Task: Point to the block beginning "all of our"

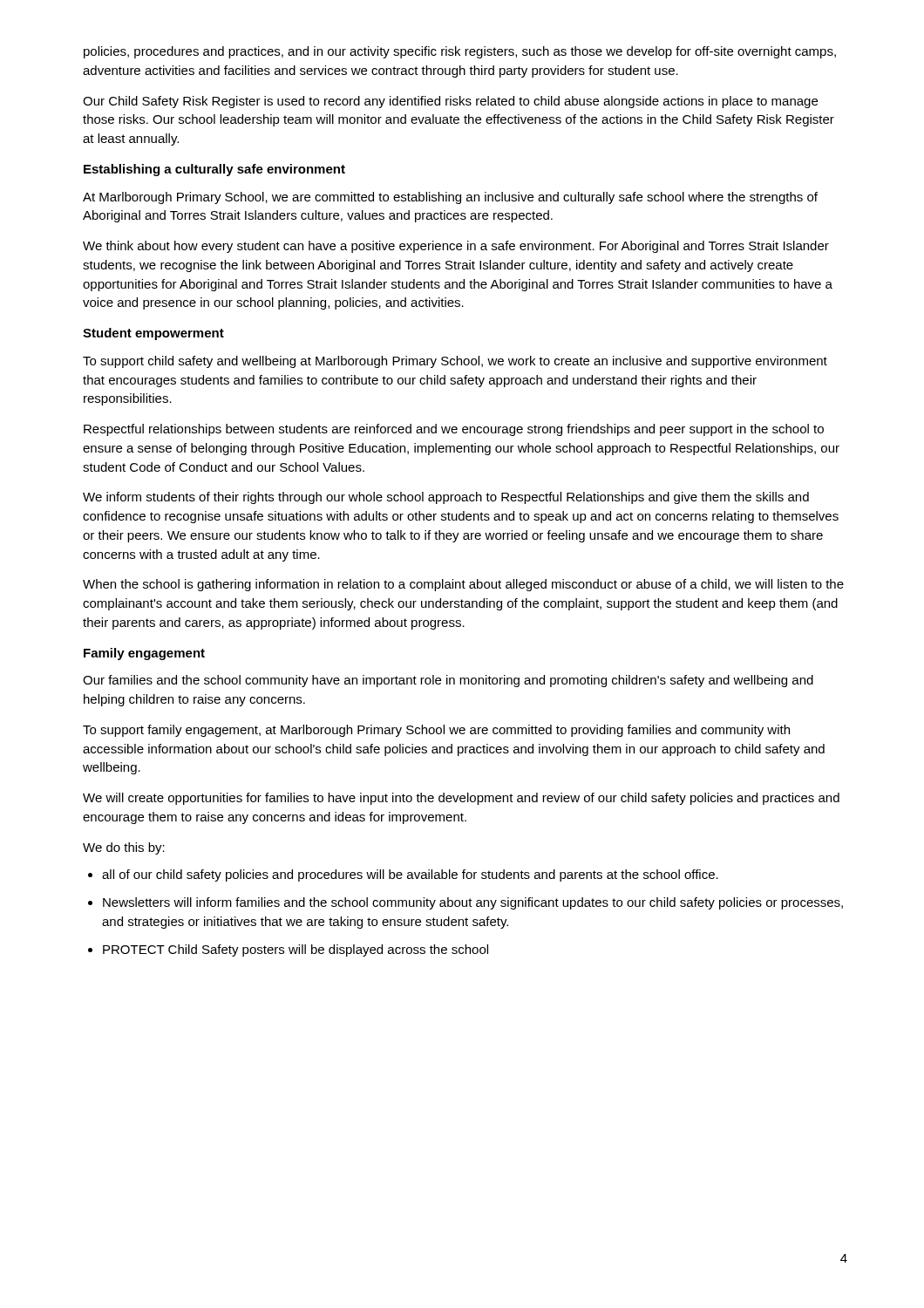Action: click(x=410, y=874)
